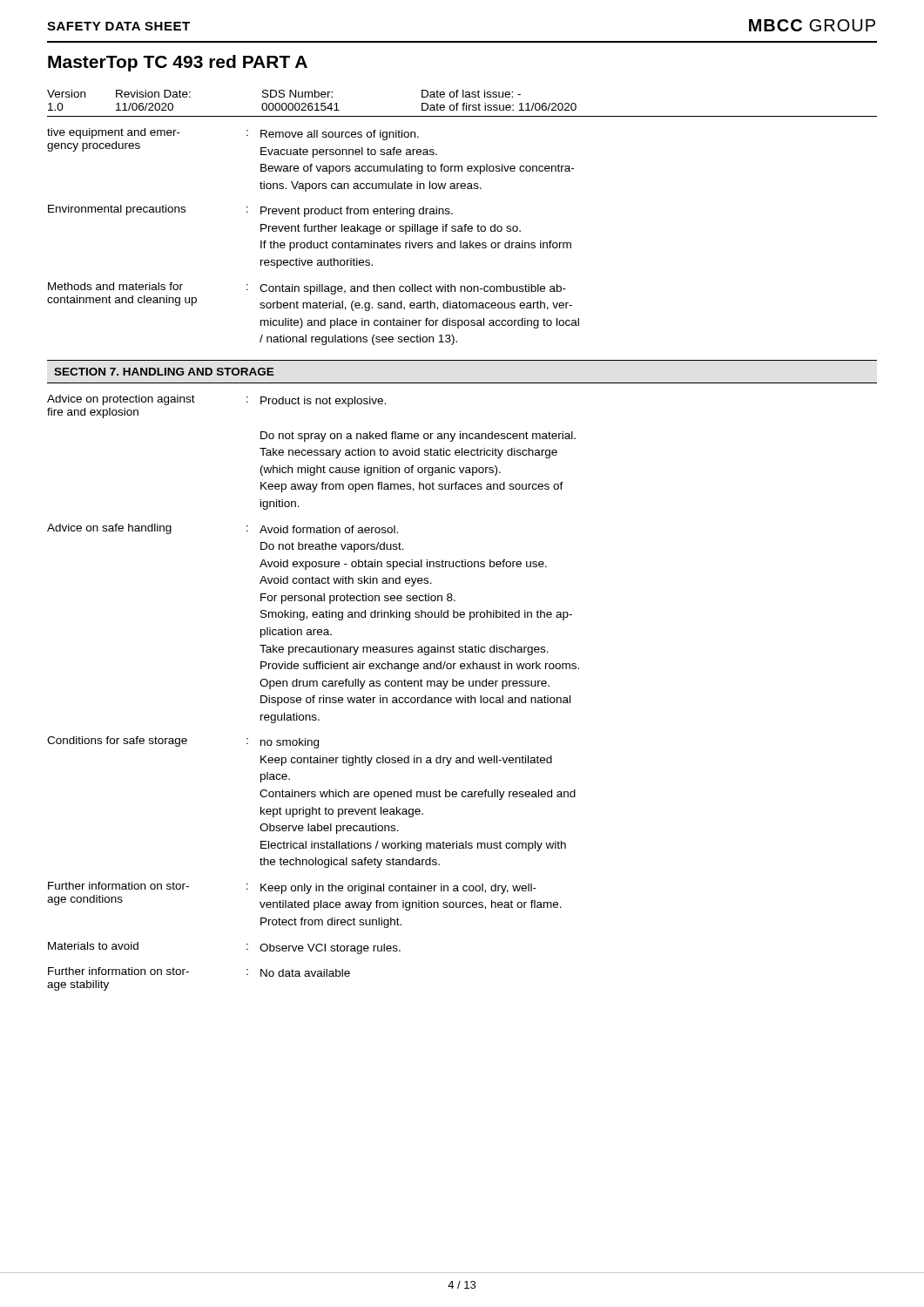The image size is (924, 1307).
Task: Find the block on this page that starts "Materials to avoid : Observe VCI"
Action: coord(91,947)
